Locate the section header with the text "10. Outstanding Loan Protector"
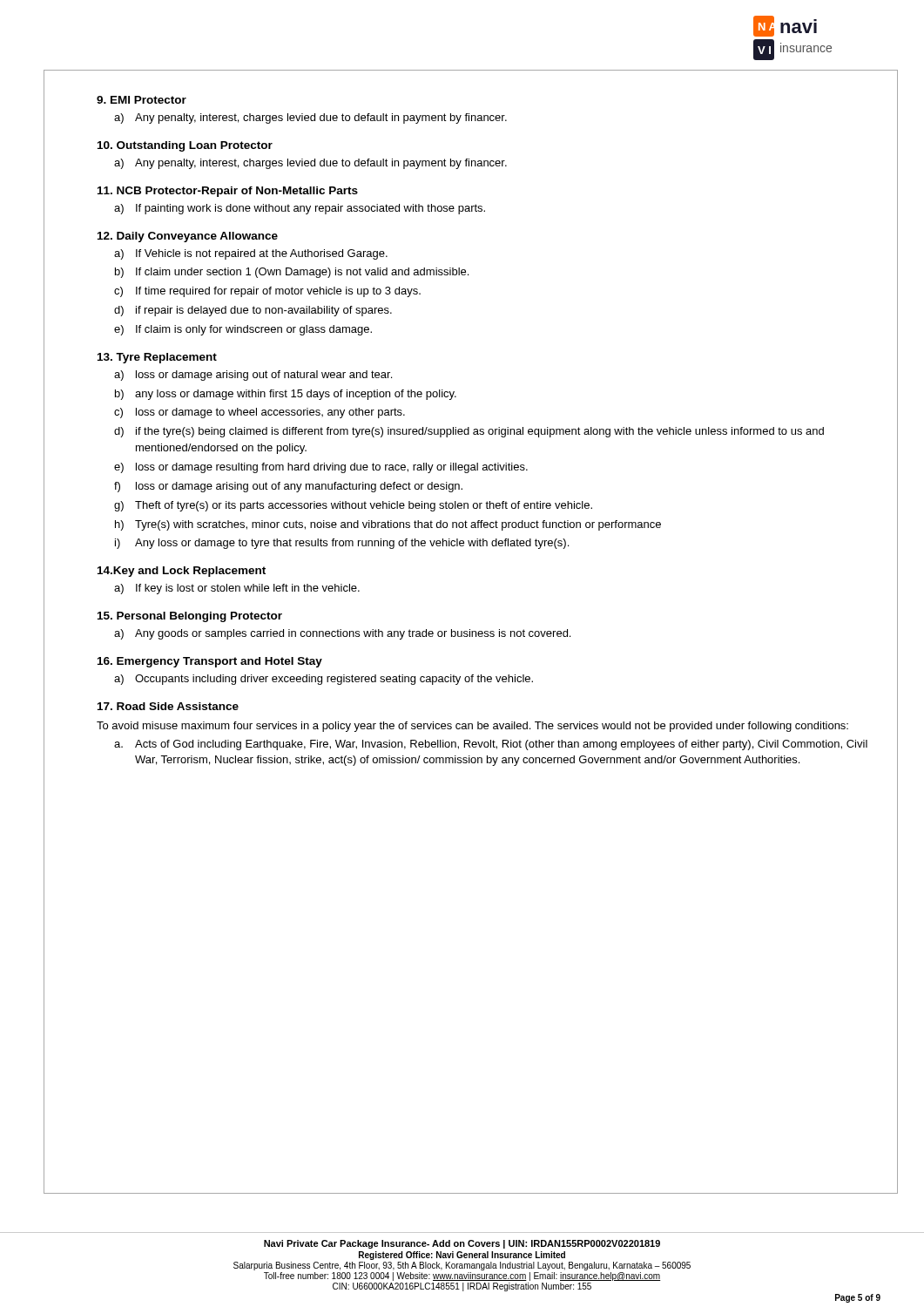Viewport: 924px width, 1307px height. pyautogui.click(x=185, y=145)
